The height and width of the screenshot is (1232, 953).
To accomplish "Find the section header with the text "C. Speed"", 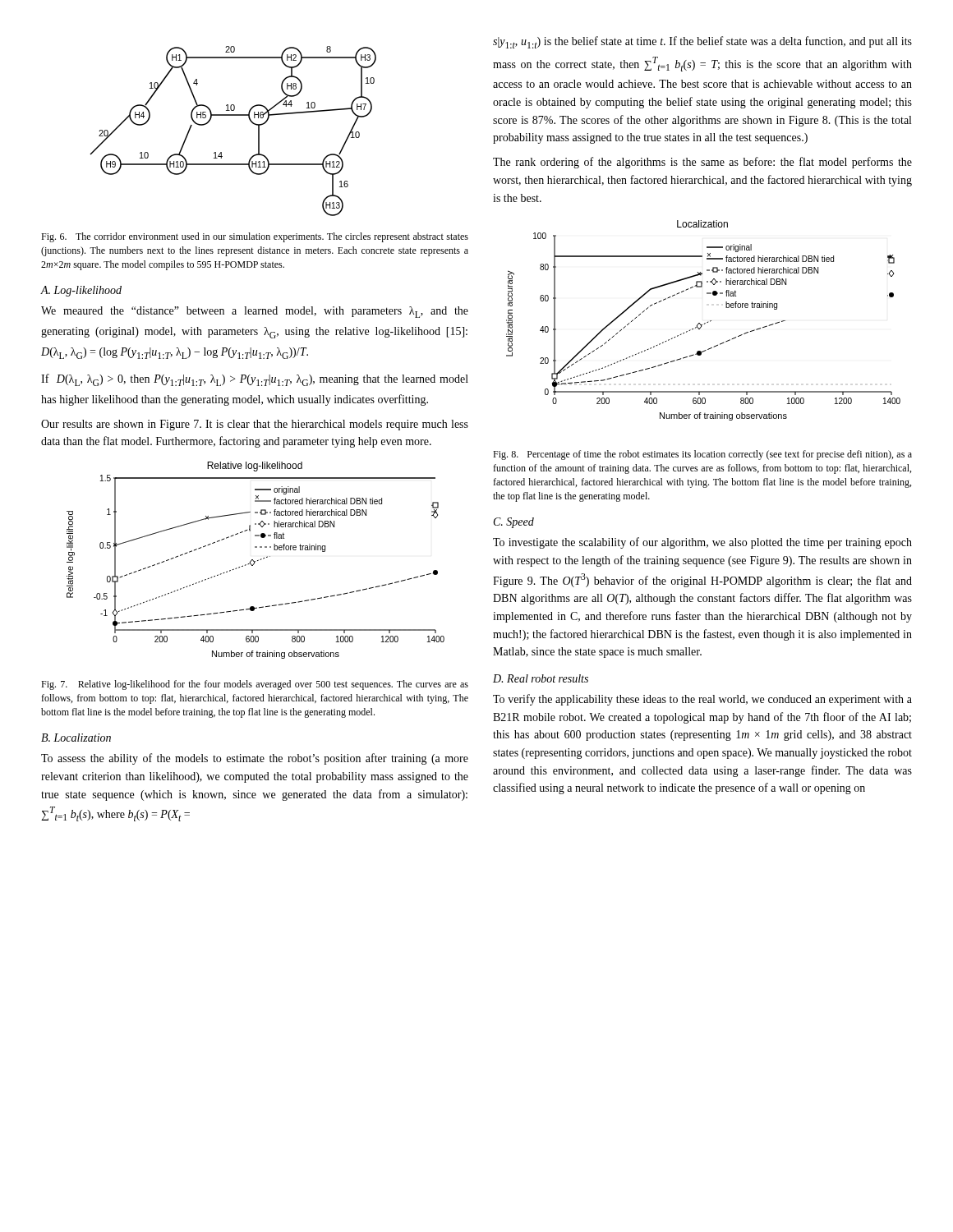I will tap(513, 522).
